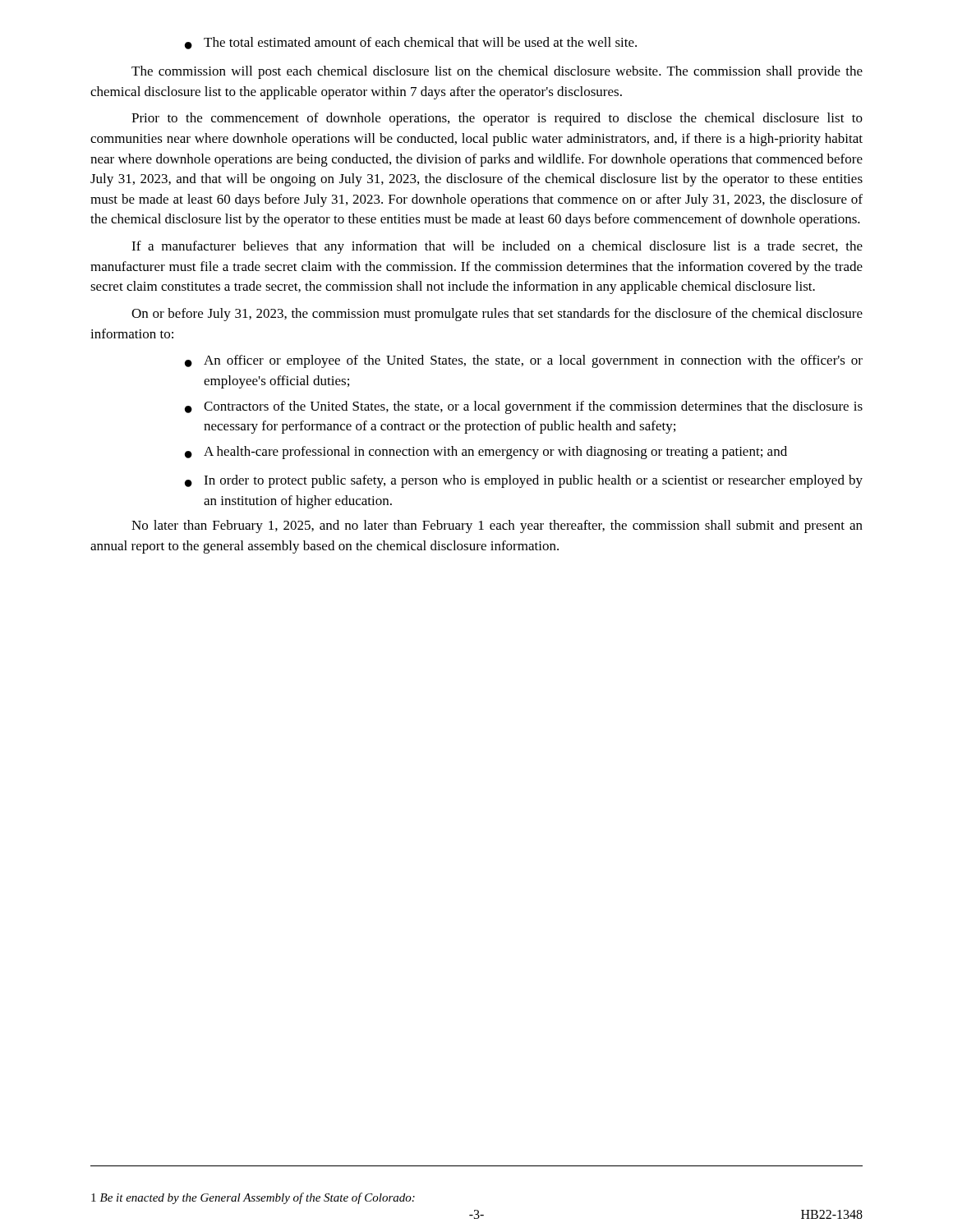Locate the element starting "The commission will post each chemical"
The height and width of the screenshot is (1232, 953).
tap(476, 82)
